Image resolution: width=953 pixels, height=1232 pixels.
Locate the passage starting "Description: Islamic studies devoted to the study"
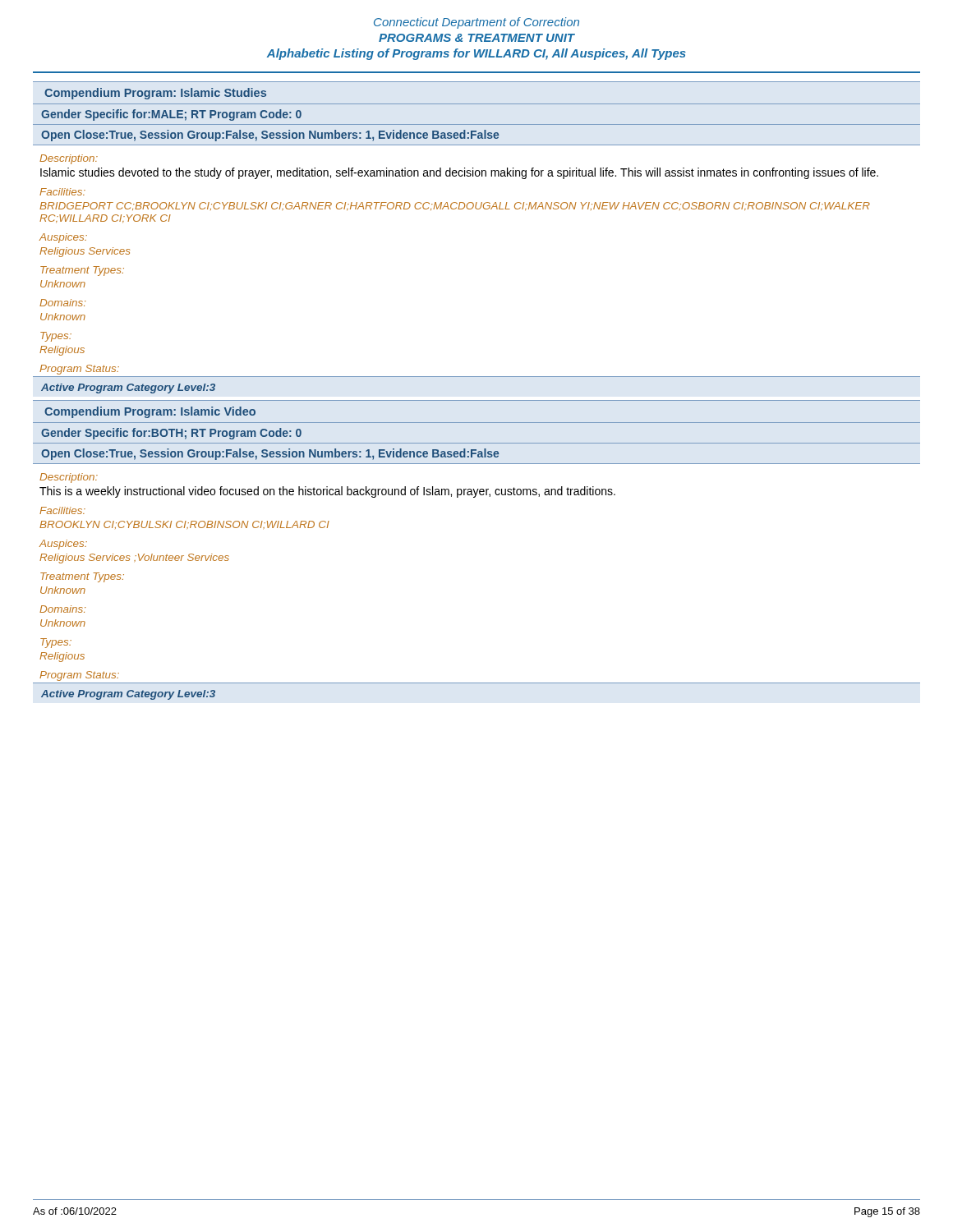[x=476, y=165]
